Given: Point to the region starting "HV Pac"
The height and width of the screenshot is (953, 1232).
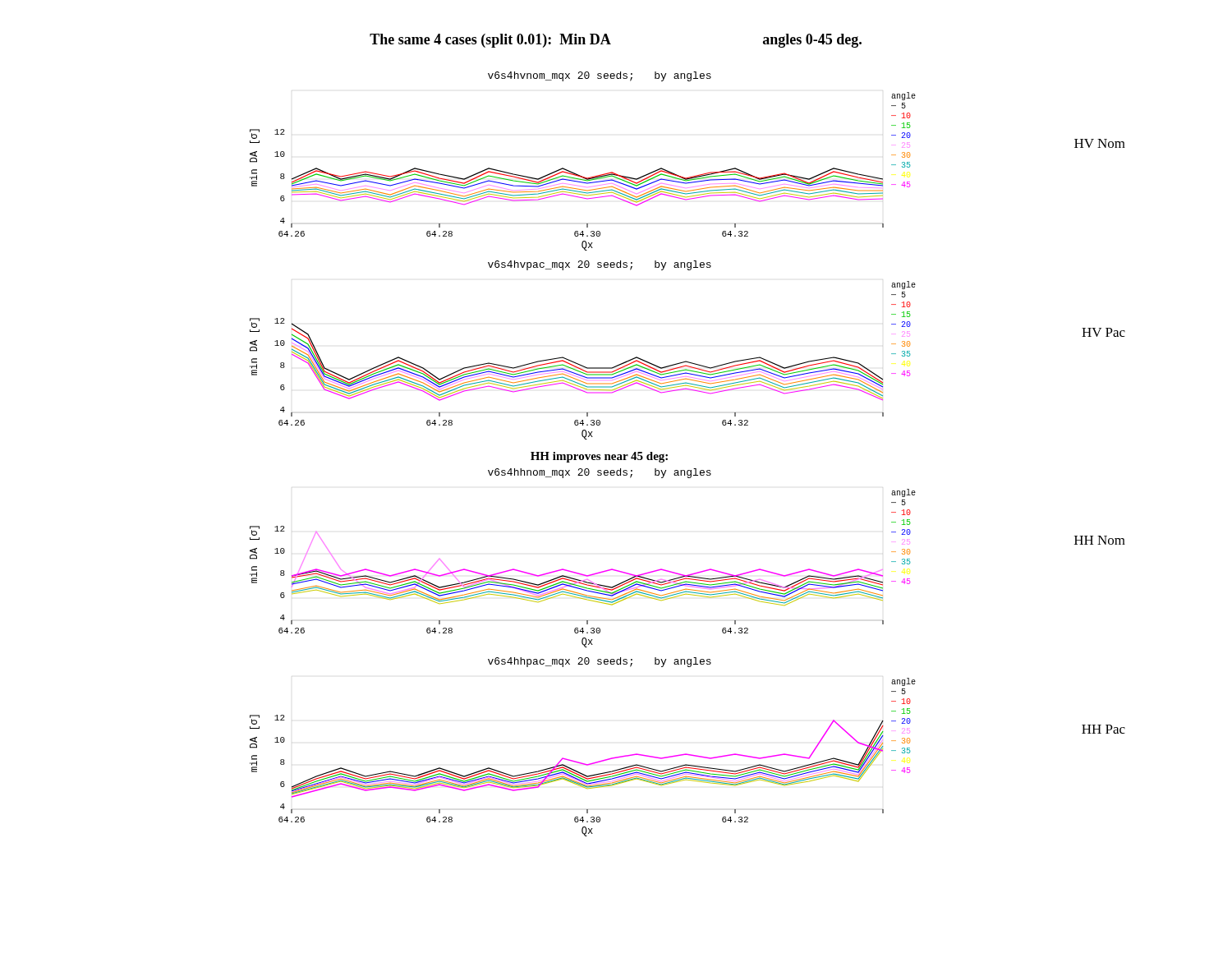Looking at the screenshot, I should tap(1103, 332).
